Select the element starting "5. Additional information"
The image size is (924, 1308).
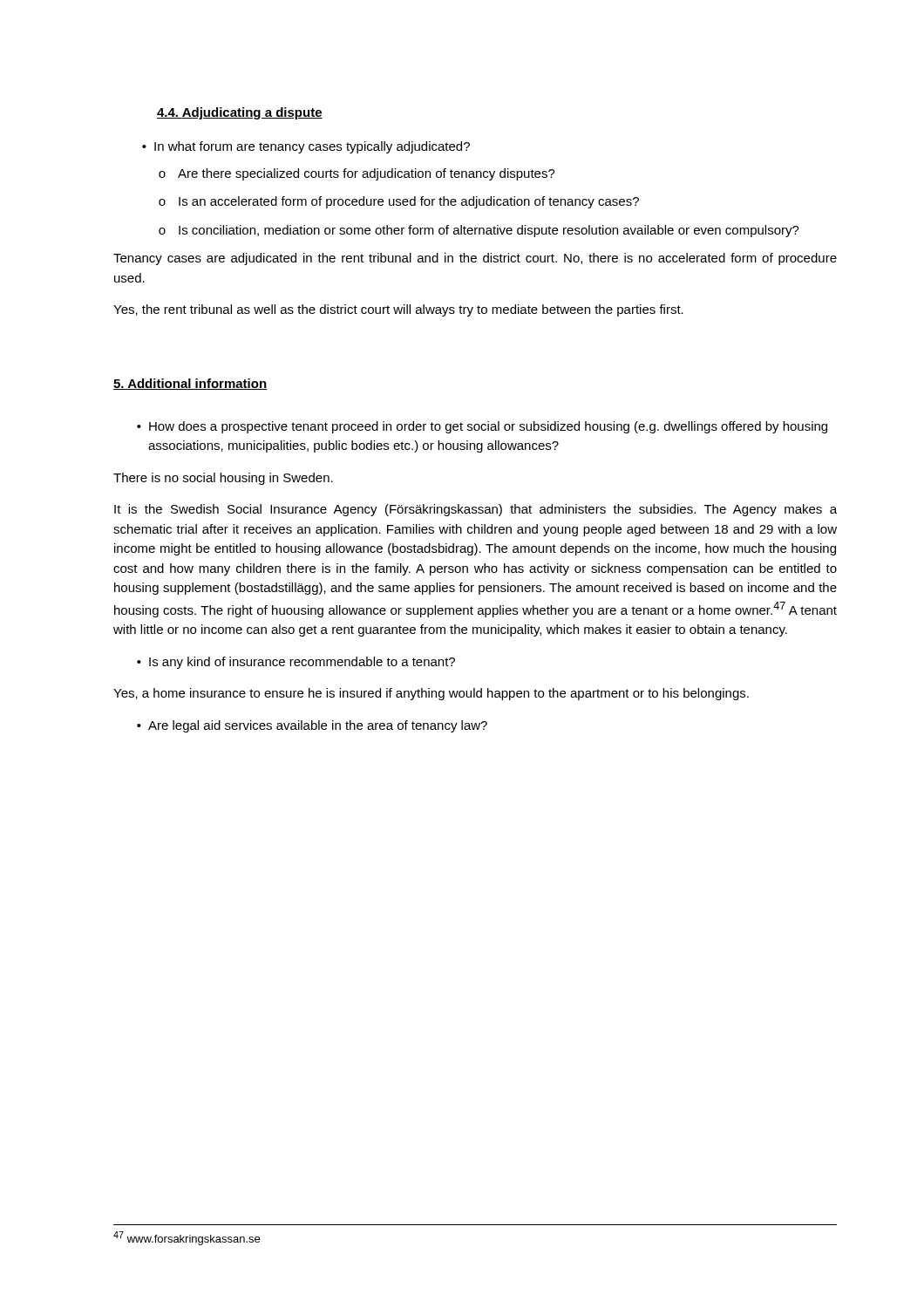pos(190,383)
